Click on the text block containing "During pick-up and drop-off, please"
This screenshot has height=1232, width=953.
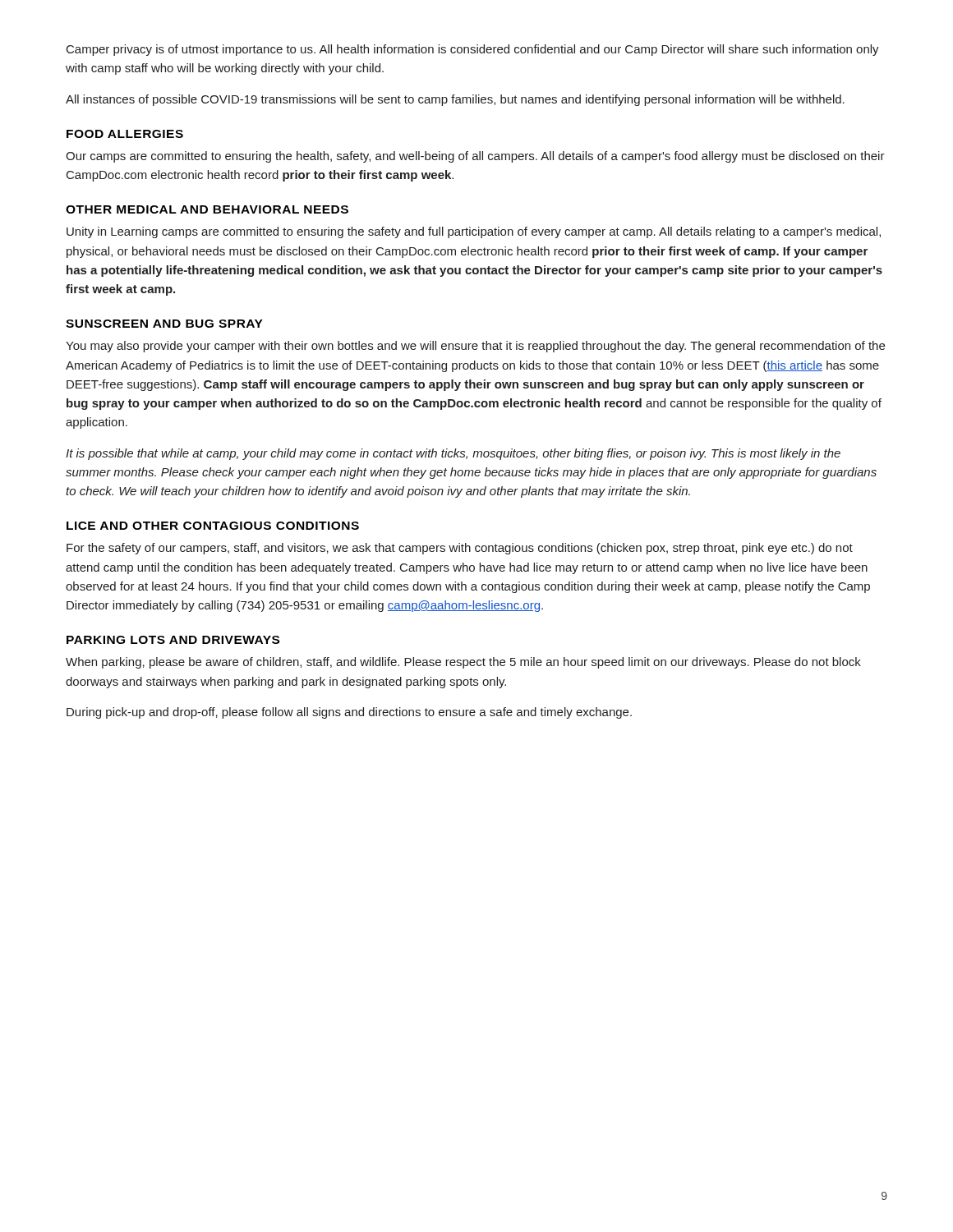click(x=349, y=711)
